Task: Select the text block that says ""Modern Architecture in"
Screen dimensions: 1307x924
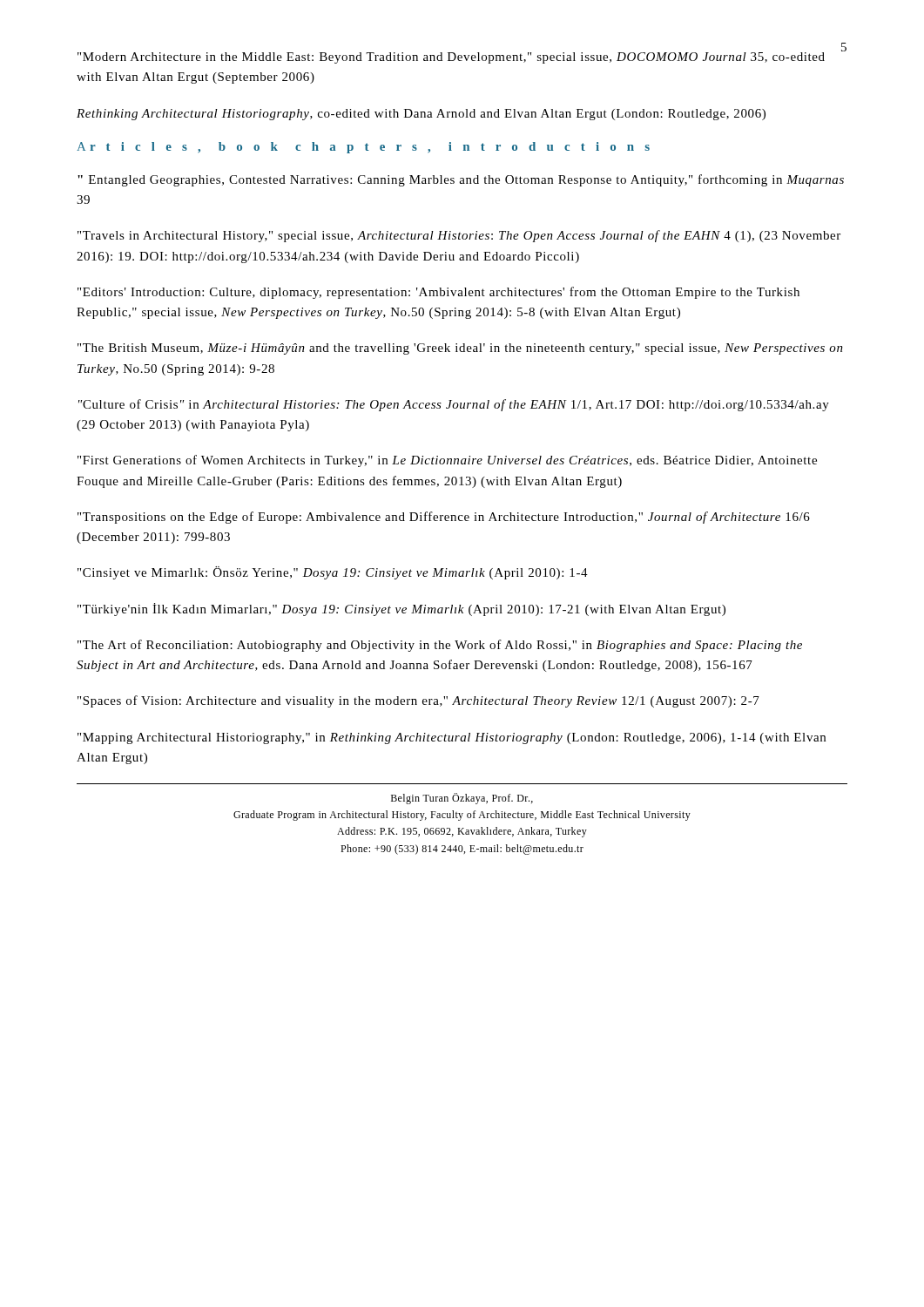Action: click(x=451, y=67)
